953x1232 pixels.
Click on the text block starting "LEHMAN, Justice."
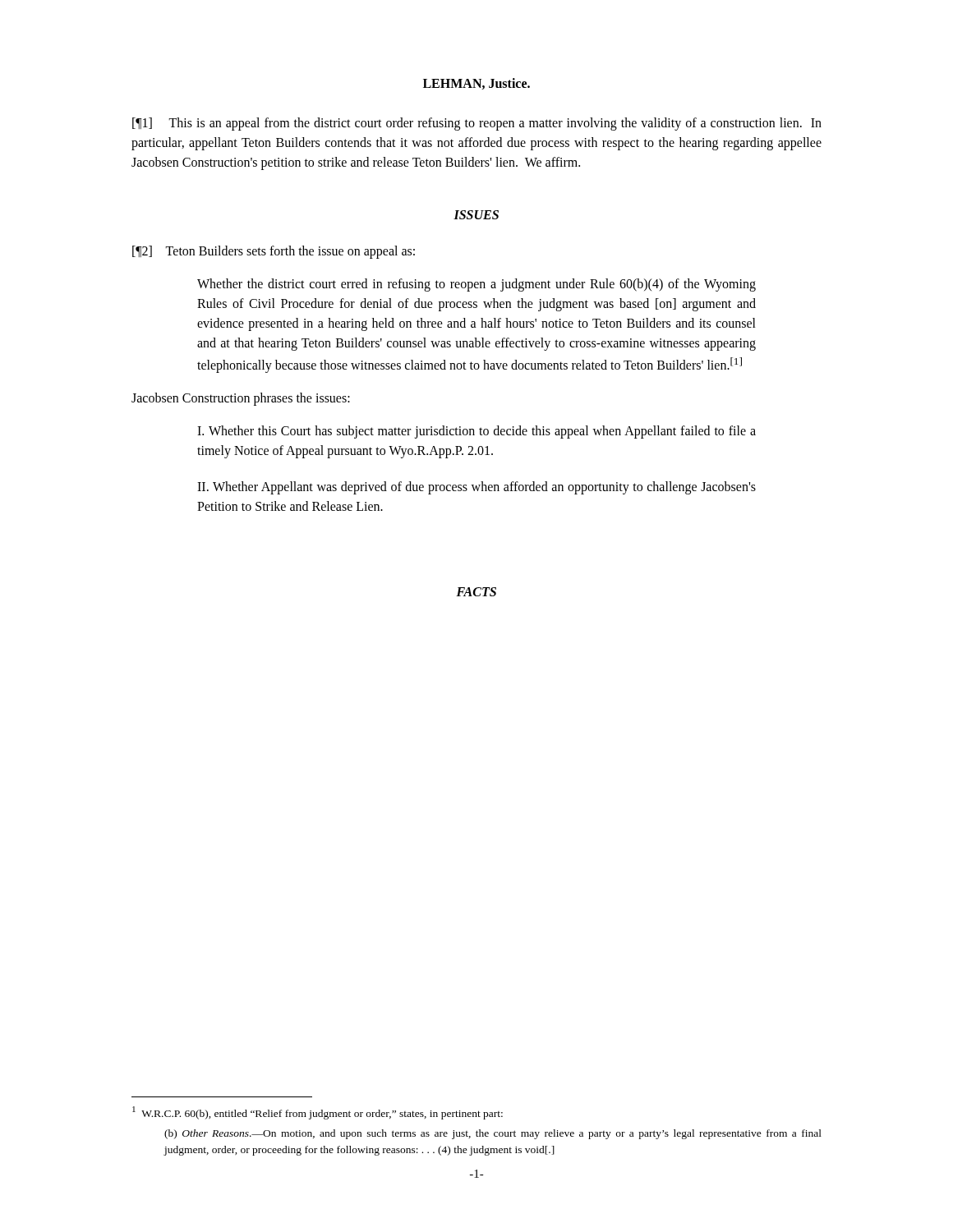[476, 83]
